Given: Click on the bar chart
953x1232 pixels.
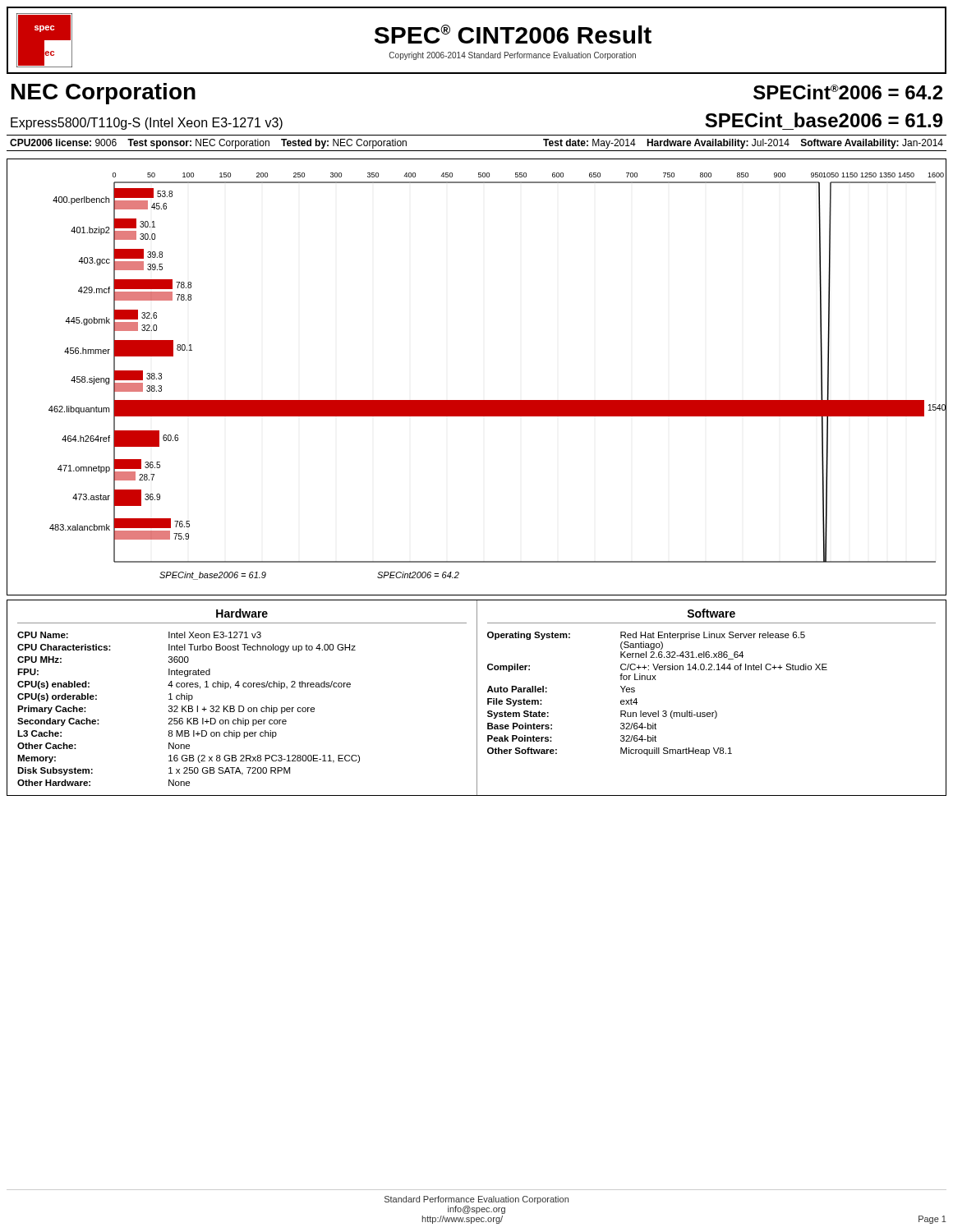Looking at the screenshot, I should 476,377.
